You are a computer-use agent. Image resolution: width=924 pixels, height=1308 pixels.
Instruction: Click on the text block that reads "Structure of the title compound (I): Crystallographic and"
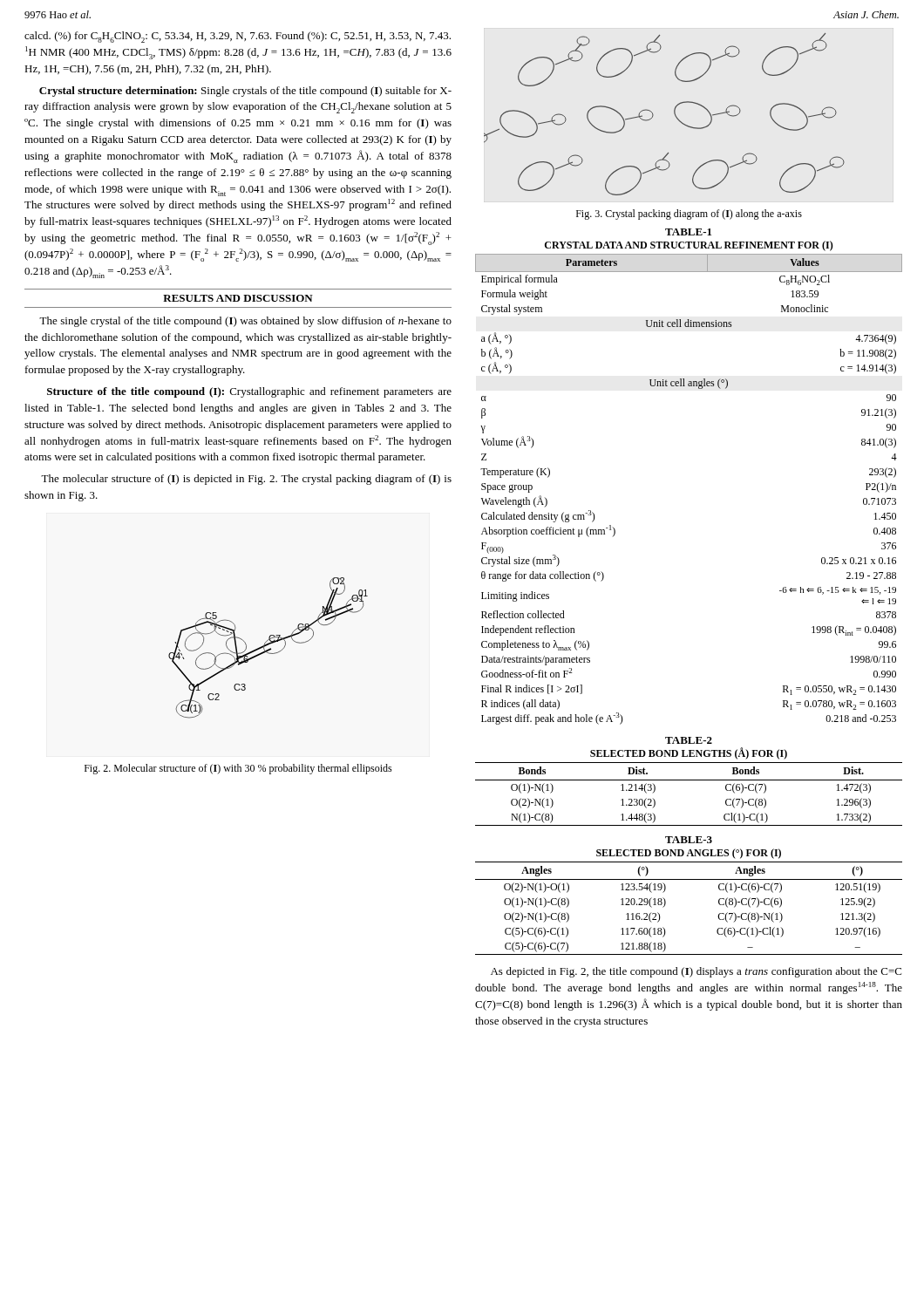[x=238, y=424]
